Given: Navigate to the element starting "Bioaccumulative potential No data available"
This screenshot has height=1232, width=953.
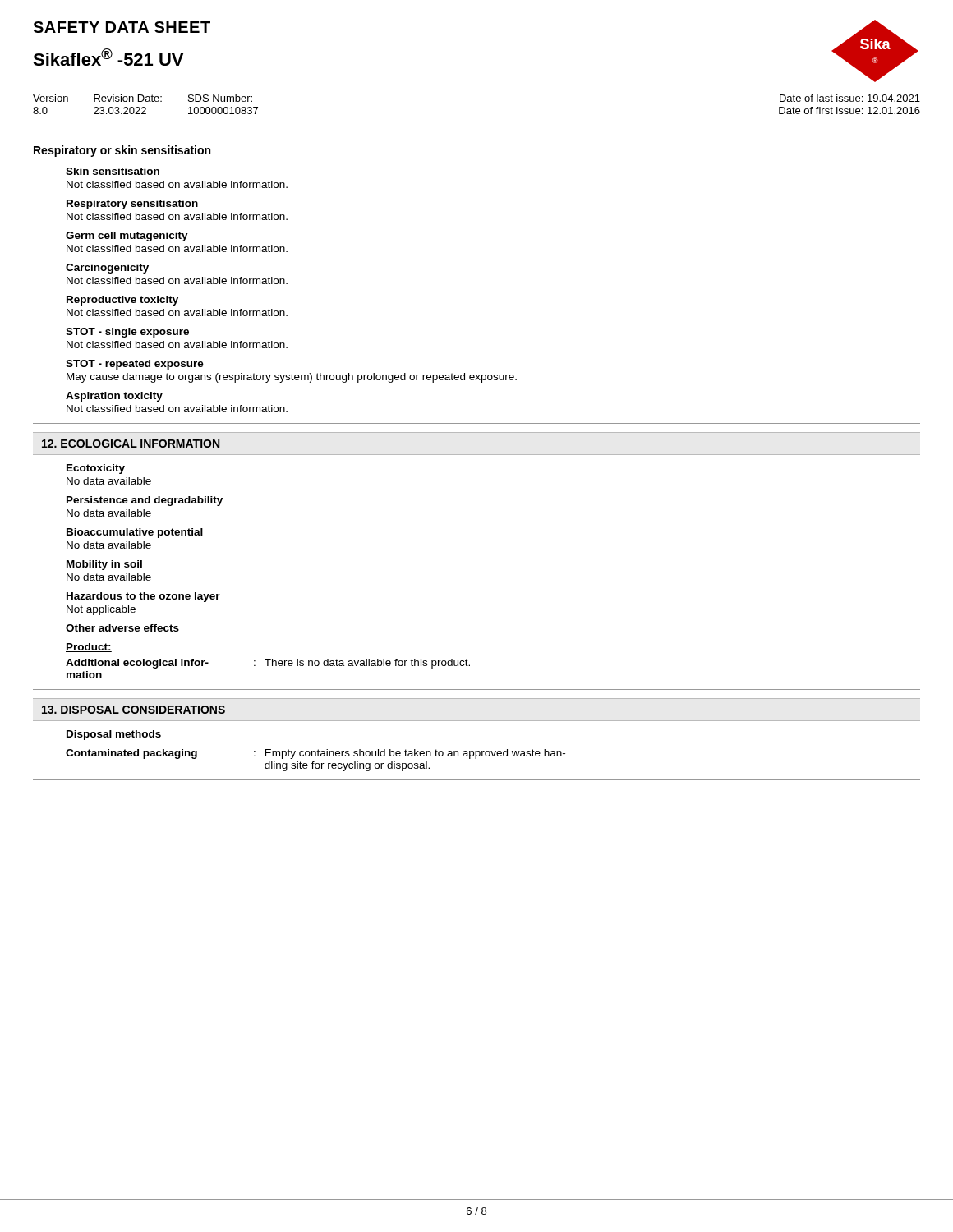Looking at the screenshot, I should (x=135, y=533).
